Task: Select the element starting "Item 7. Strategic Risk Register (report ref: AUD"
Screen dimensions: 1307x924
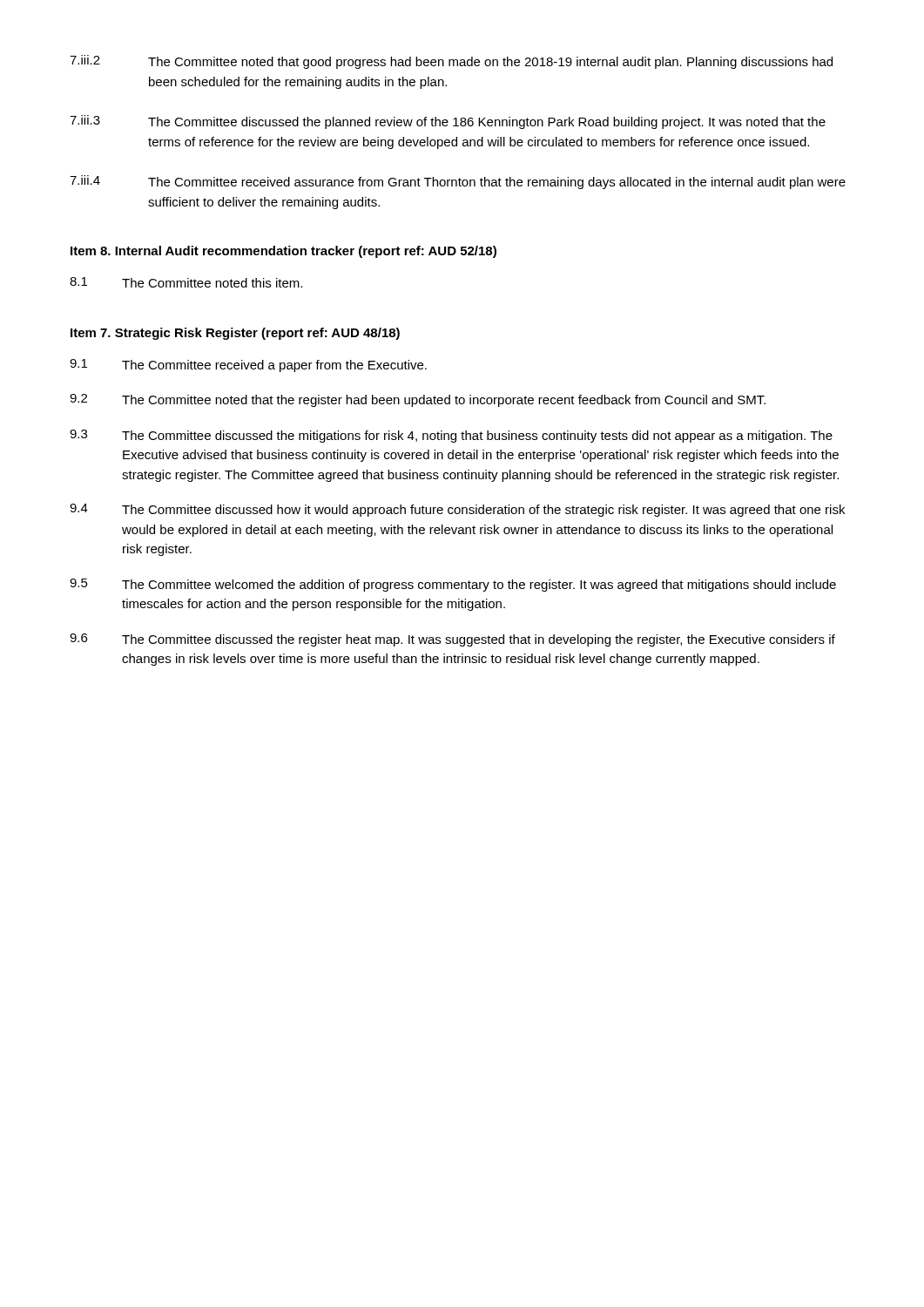Action: [x=235, y=332]
